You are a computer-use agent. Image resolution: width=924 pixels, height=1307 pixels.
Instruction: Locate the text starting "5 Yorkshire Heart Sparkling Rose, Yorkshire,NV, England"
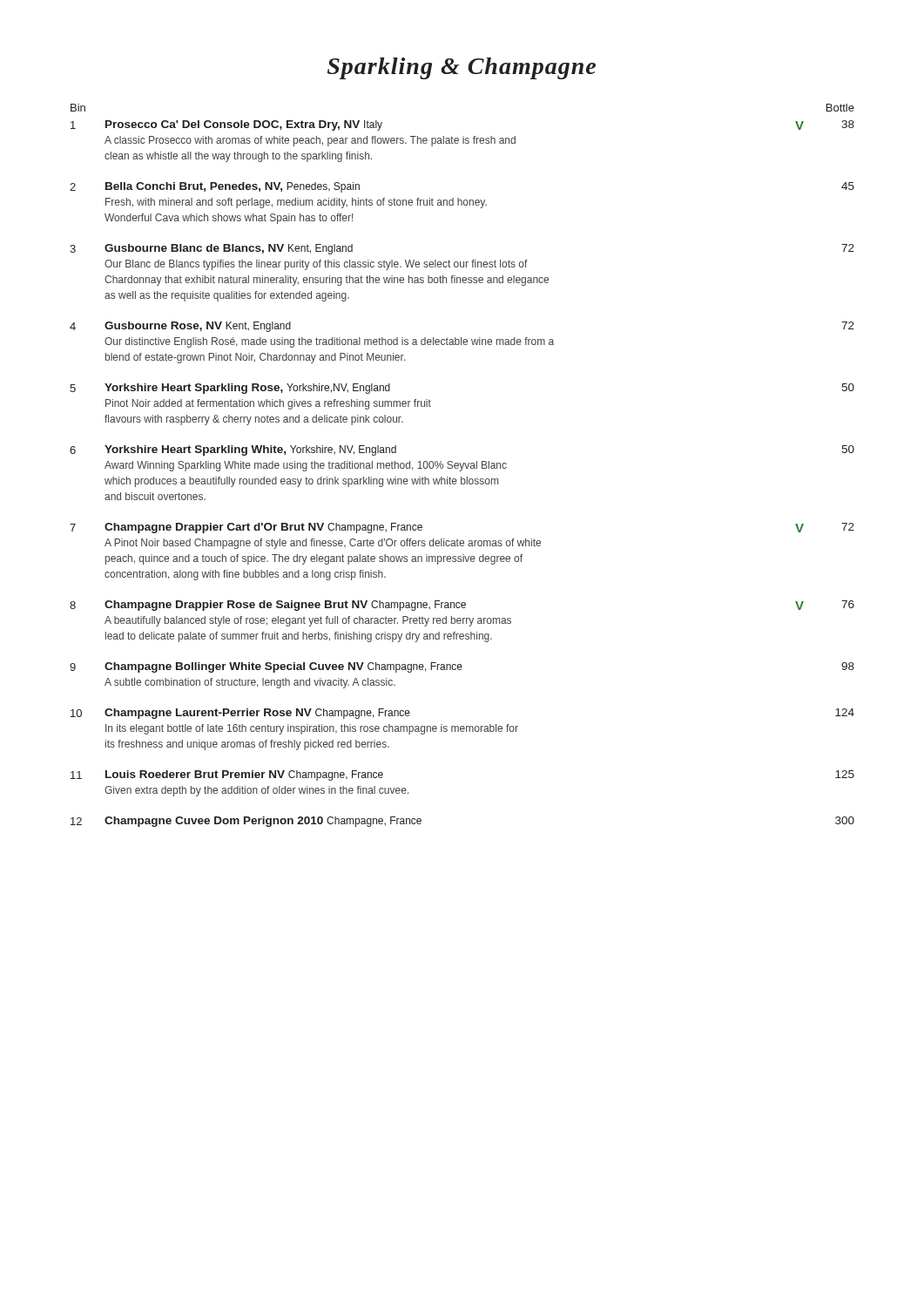(x=244, y=390)
